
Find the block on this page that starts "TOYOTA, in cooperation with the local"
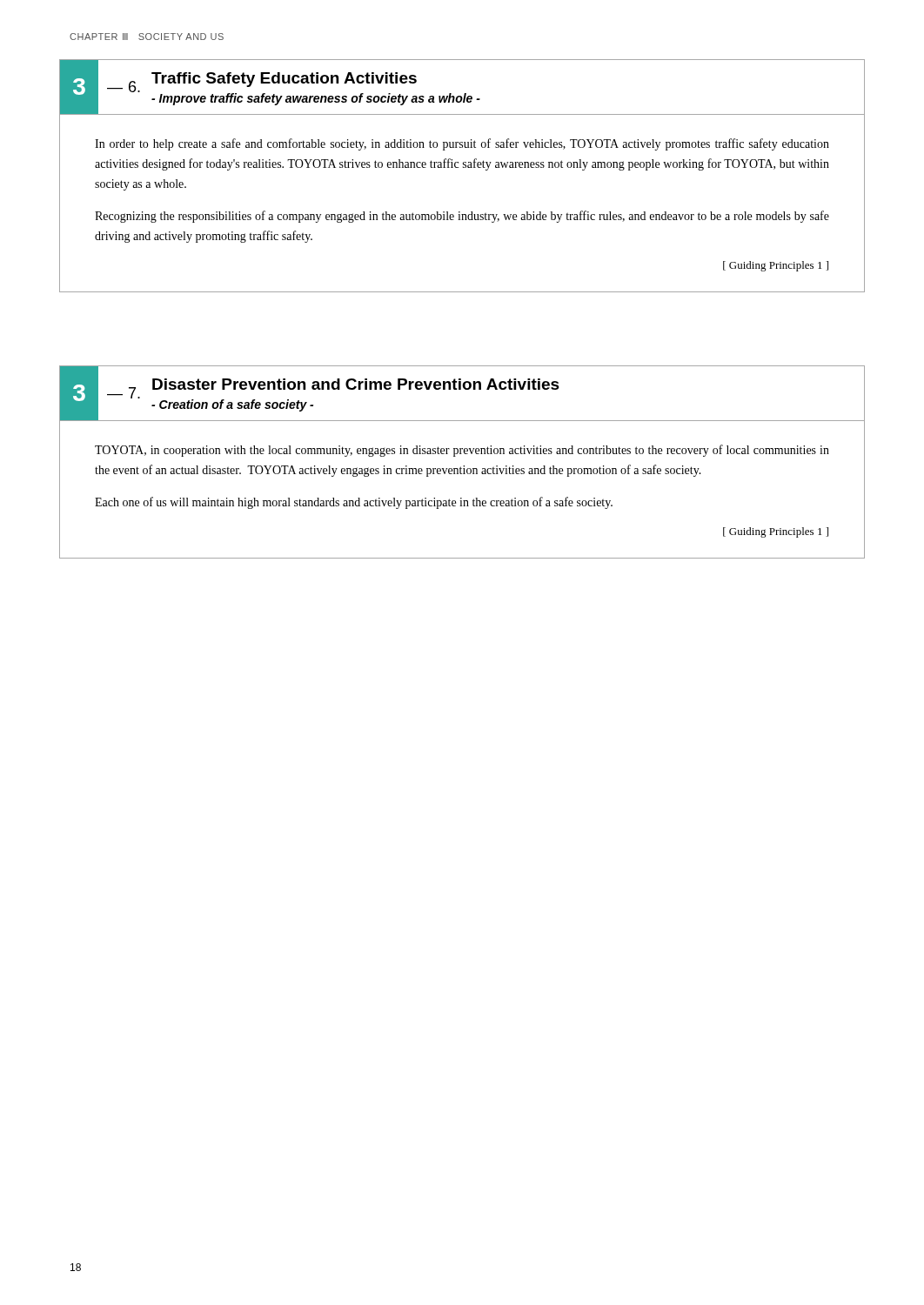pyautogui.click(x=462, y=476)
